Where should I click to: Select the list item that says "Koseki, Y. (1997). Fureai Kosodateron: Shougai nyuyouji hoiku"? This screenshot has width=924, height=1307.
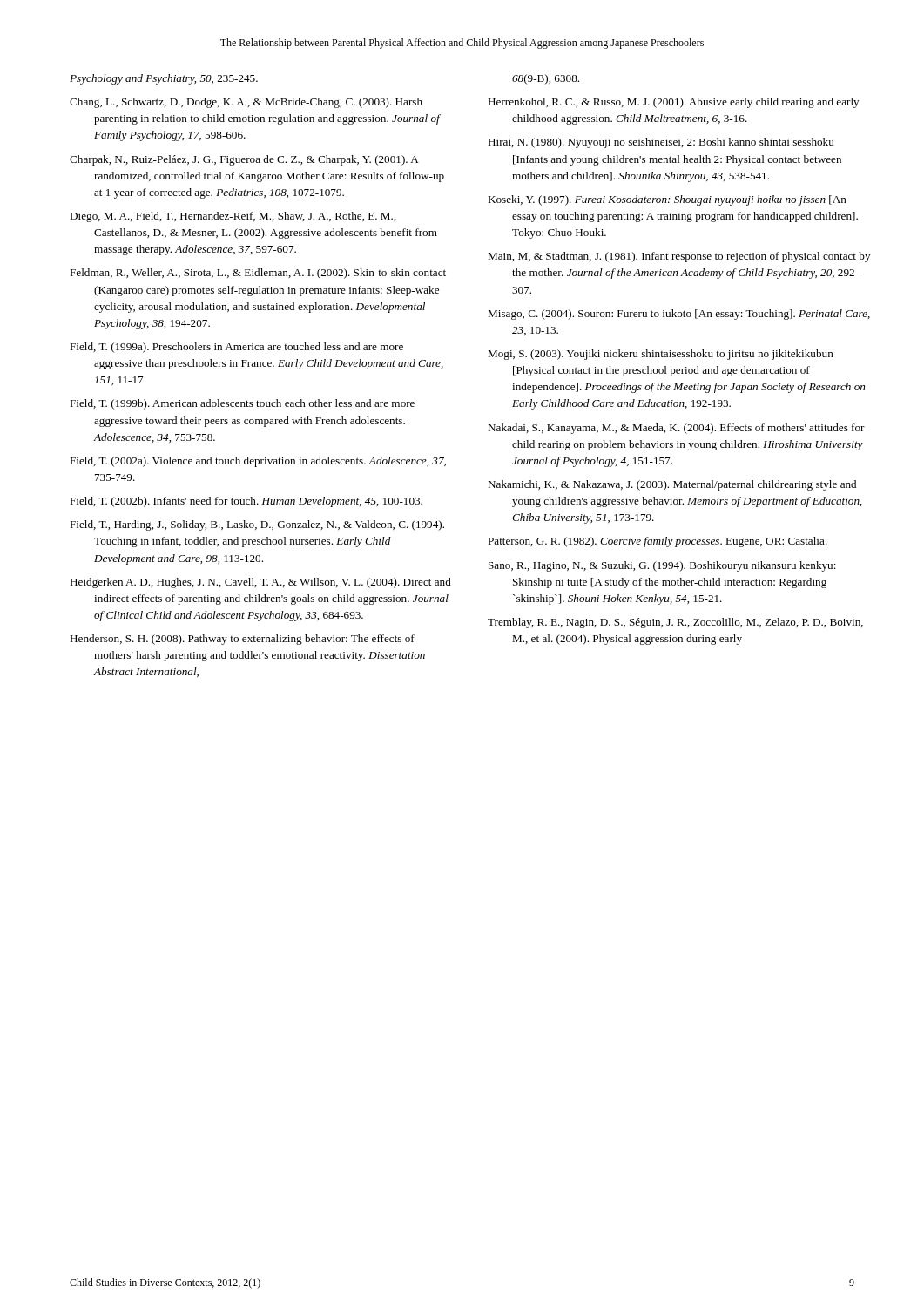coord(673,216)
